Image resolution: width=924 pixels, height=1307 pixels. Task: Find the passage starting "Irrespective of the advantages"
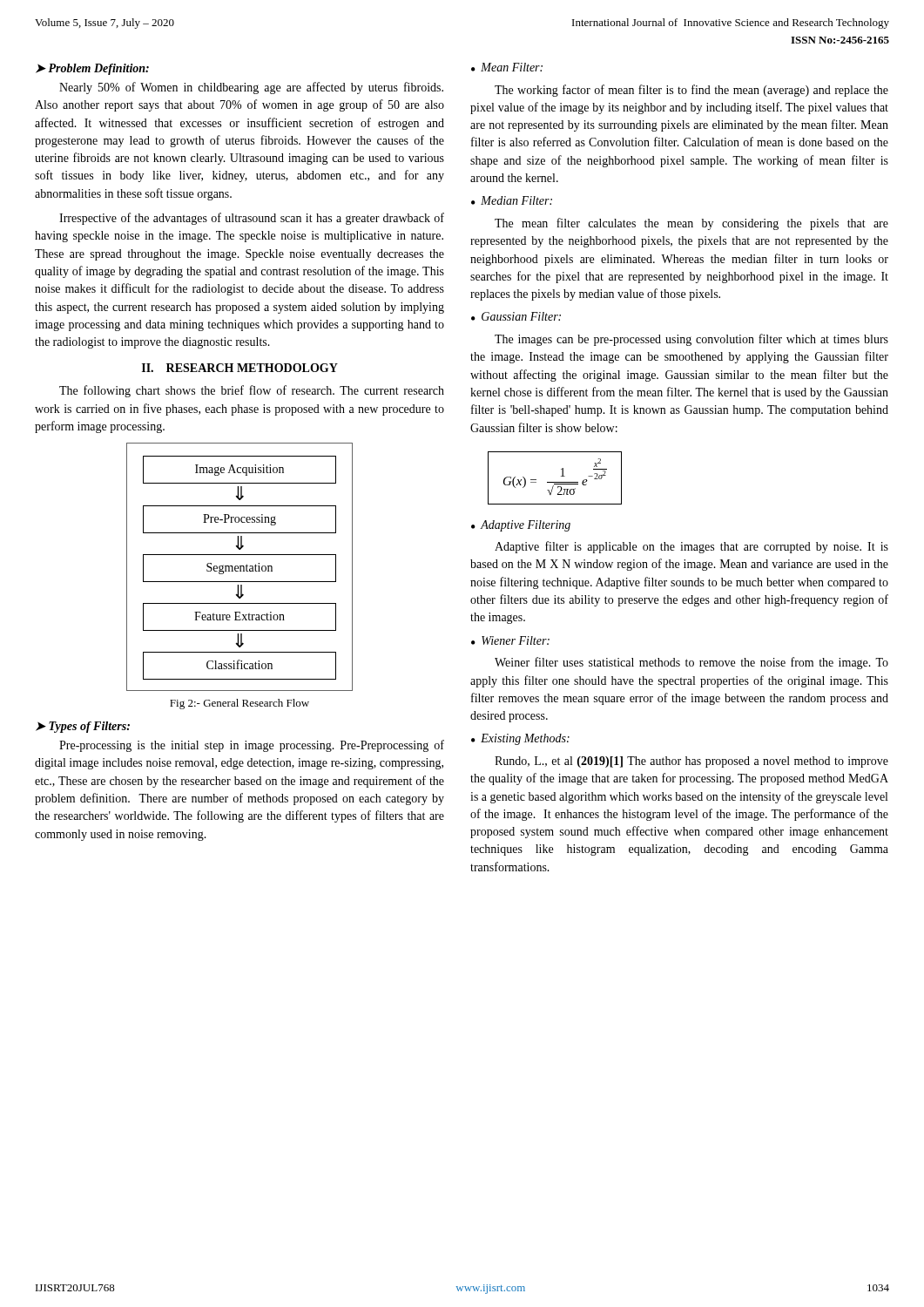240,281
